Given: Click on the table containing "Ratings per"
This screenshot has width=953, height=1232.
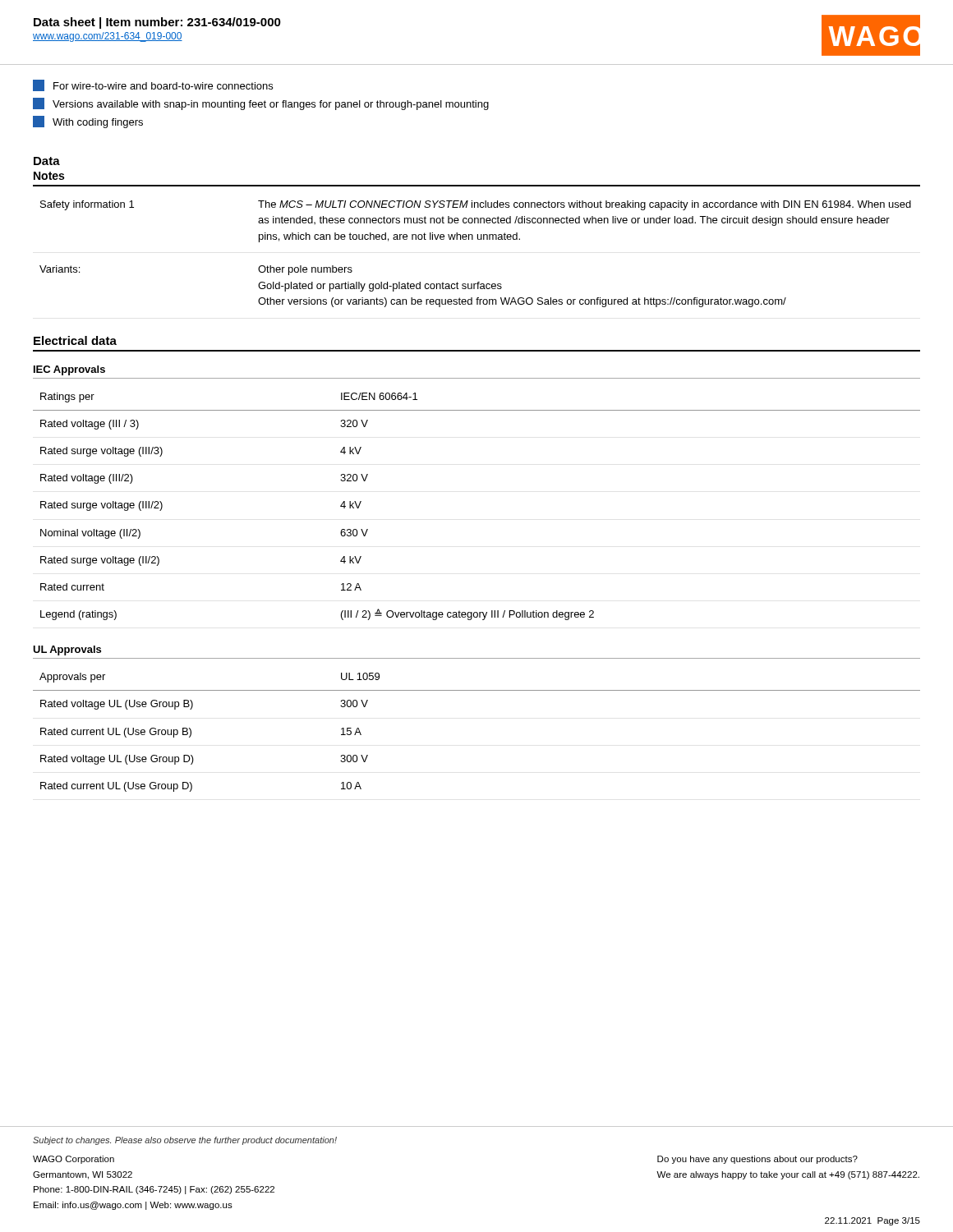Looking at the screenshot, I should click(476, 506).
